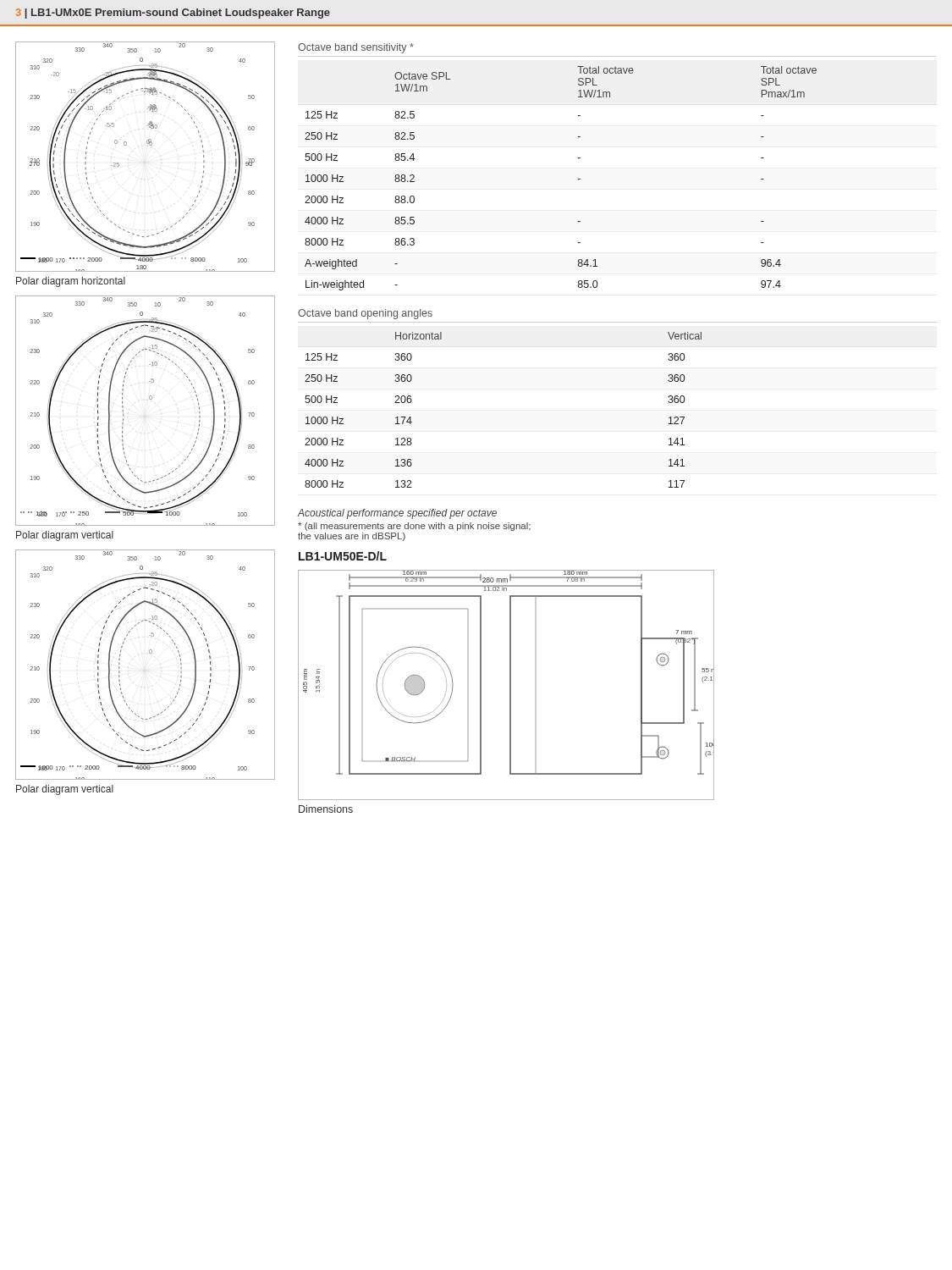The image size is (952, 1270).
Task: Find the text block with the text "Acoustical performance specified"
Action: click(x=398, y=513)
